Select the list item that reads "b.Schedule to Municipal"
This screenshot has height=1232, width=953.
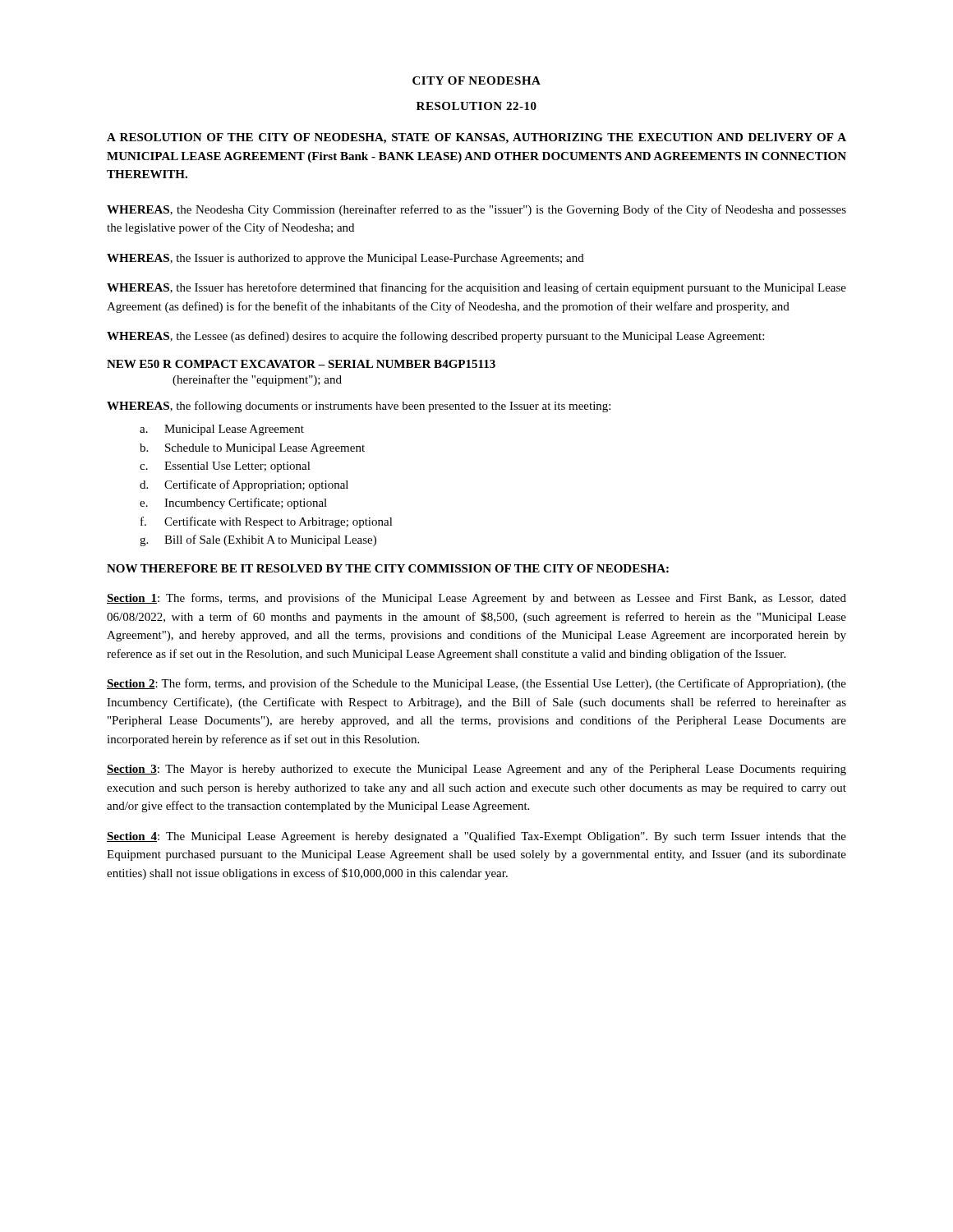tap(252, 449)
